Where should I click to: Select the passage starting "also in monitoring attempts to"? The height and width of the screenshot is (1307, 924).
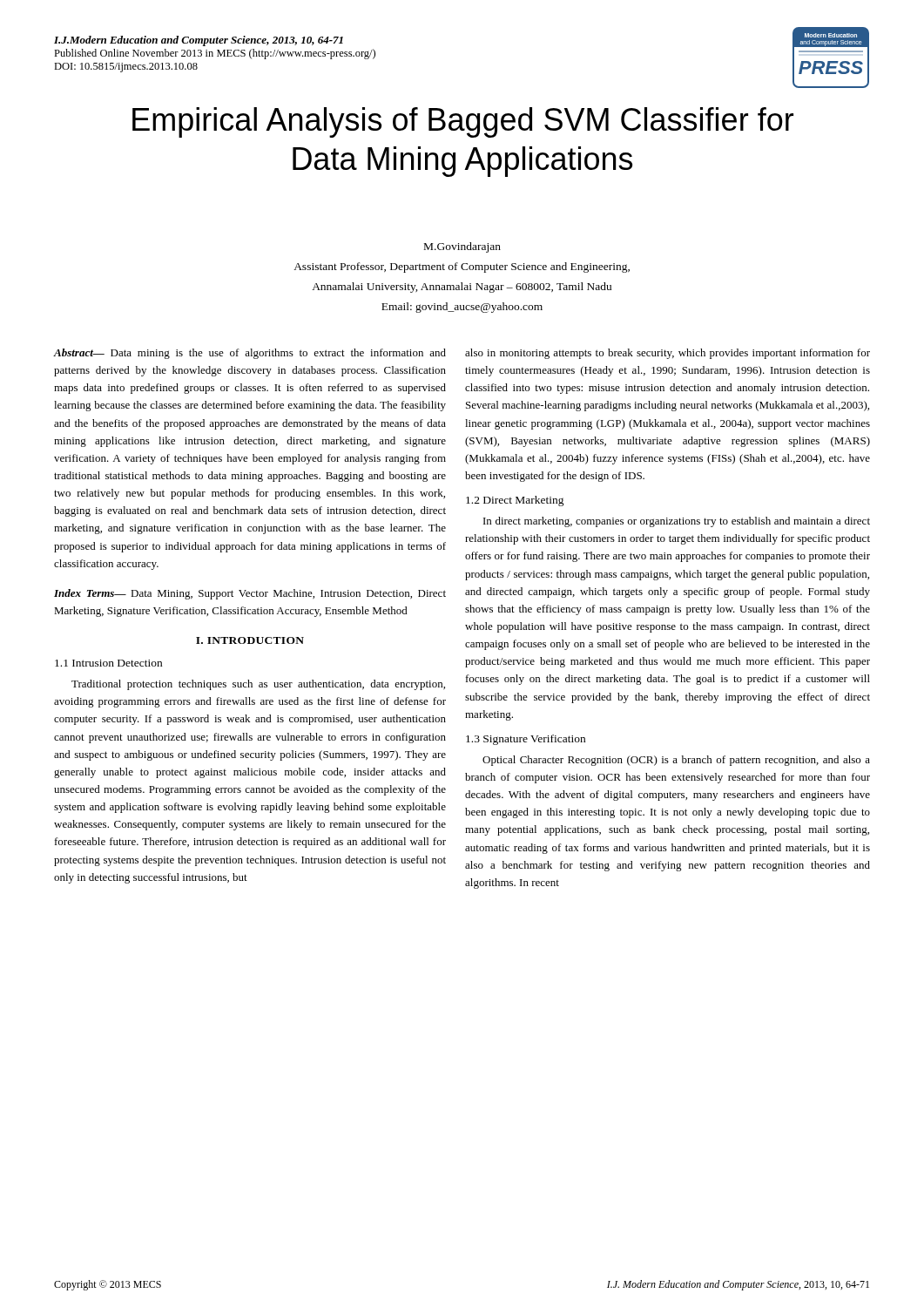(x=668, y=414)
